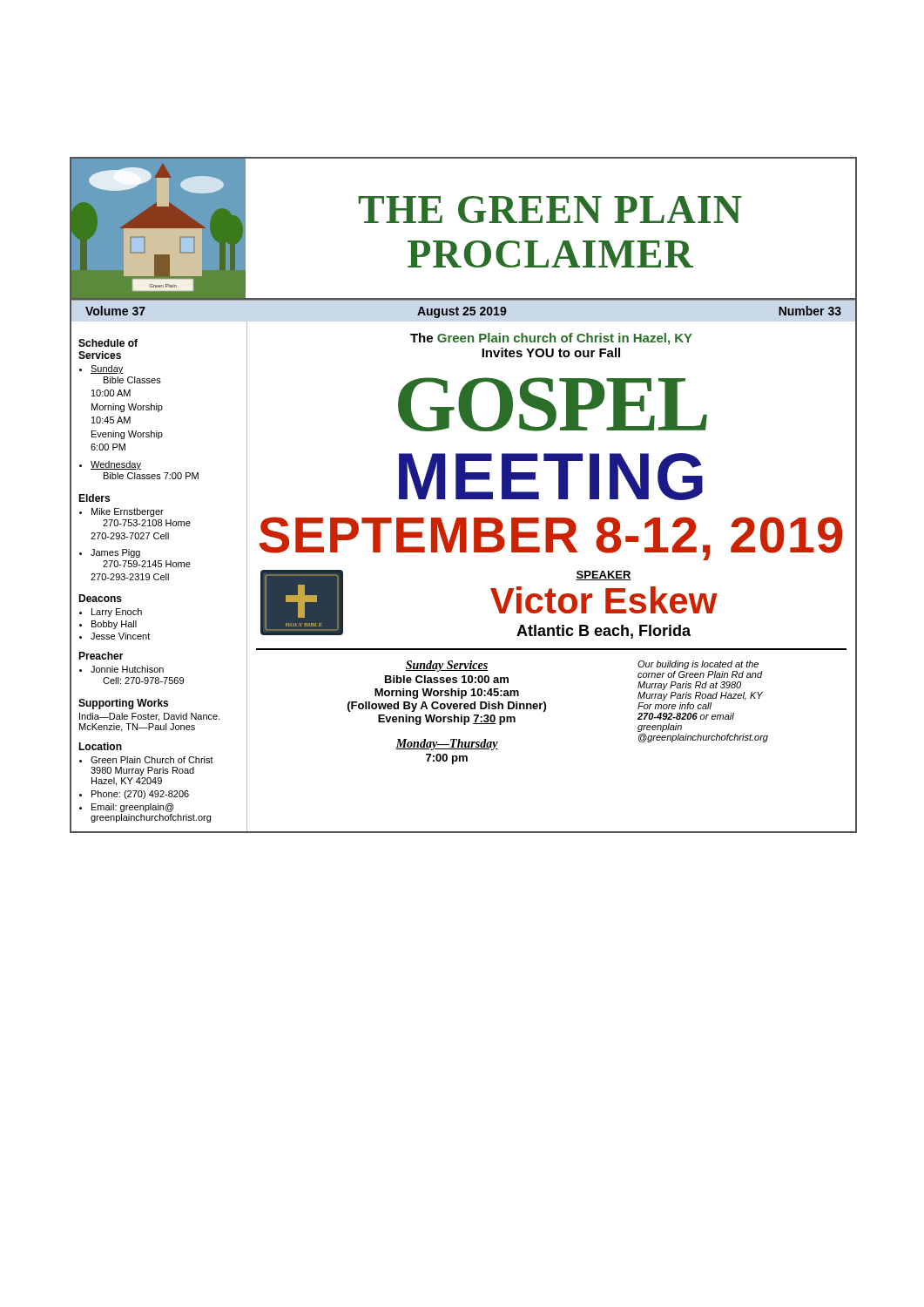The height and width of the screenshot is (1307, 924).
Task: Point to the block beginning "Sunday Services Bible Classes 10:00 am Morning Worship"
Action: (x=447, y=711)
